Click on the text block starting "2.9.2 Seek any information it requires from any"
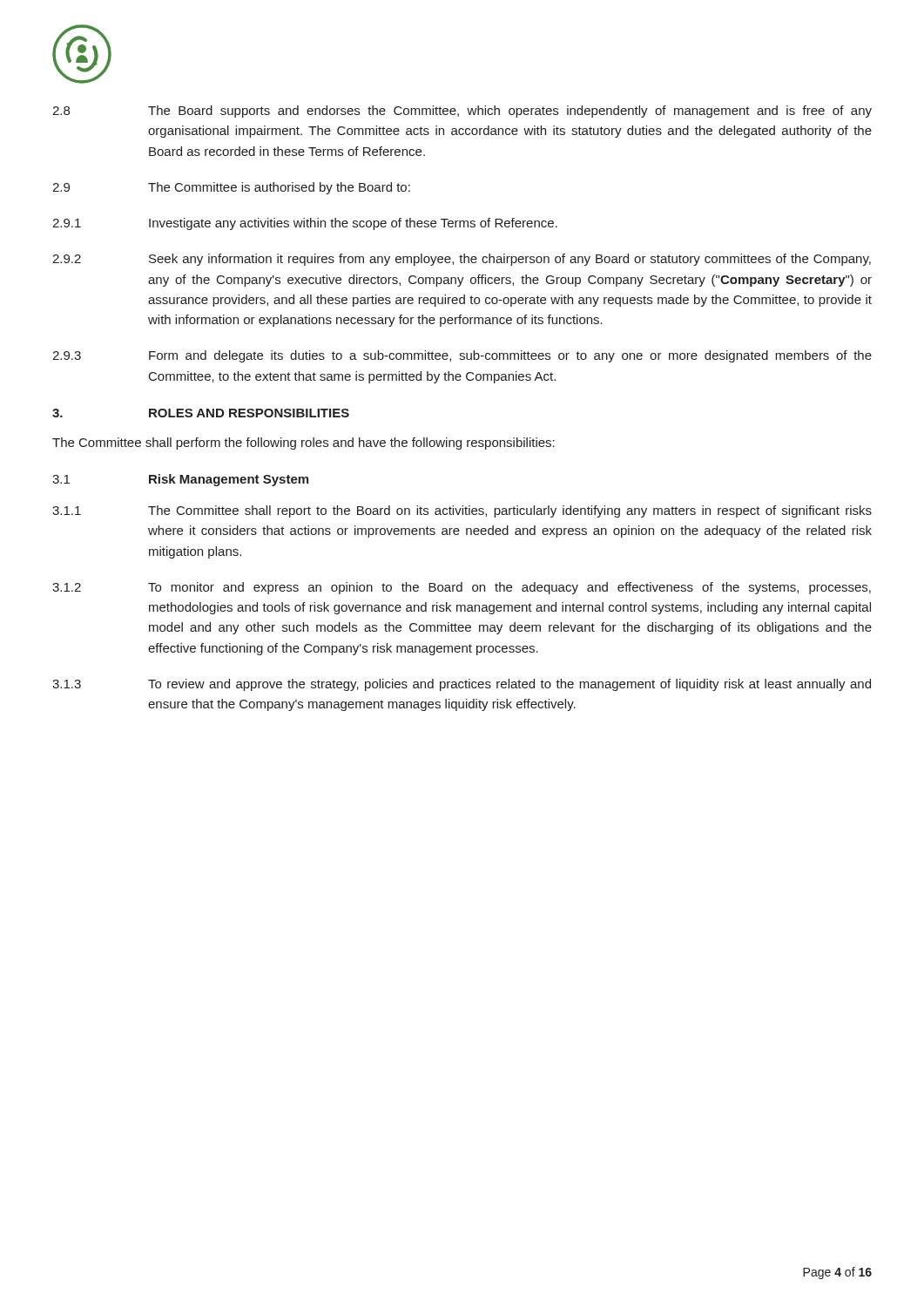Screen dimensions: 1307x924 (462, 289)
